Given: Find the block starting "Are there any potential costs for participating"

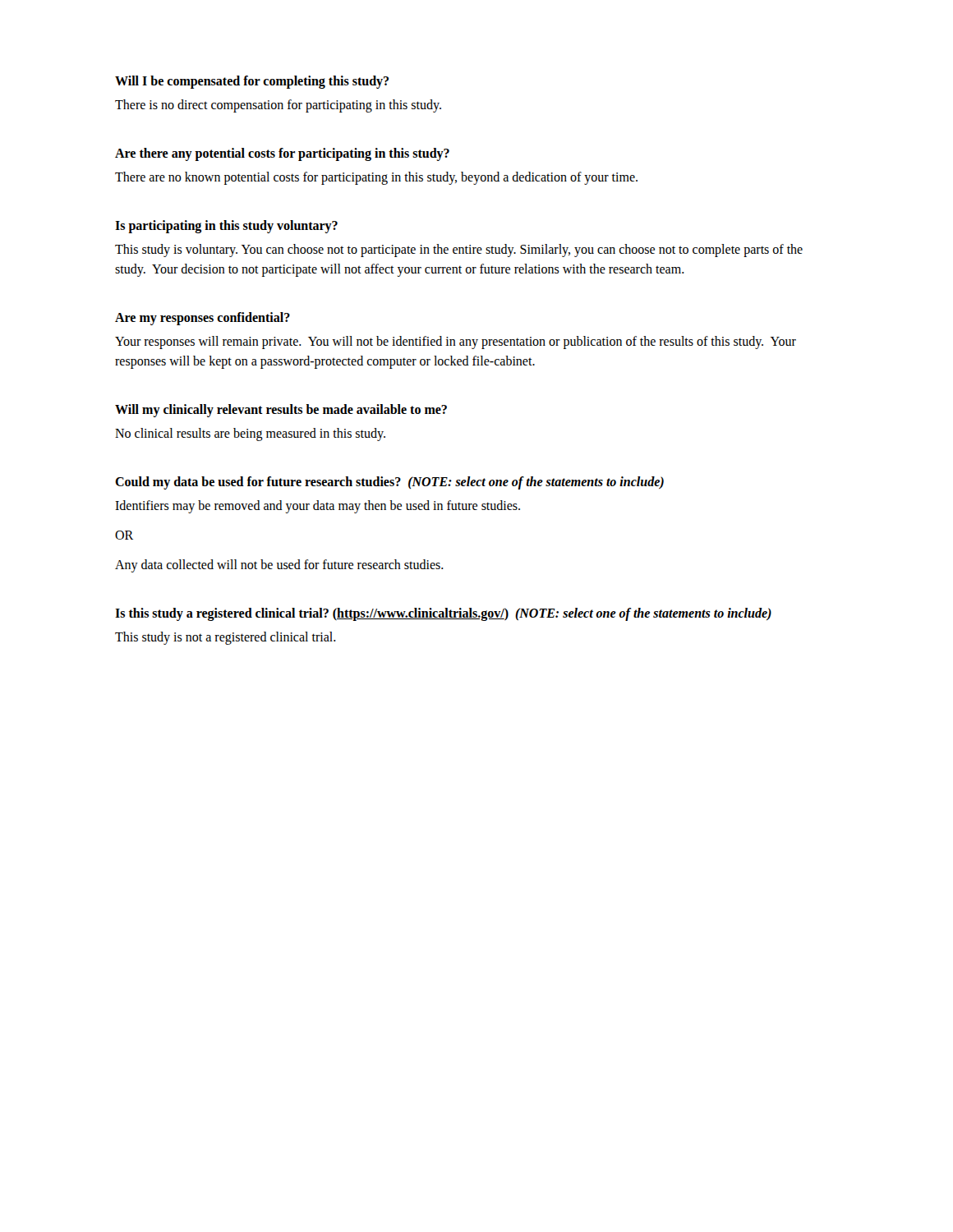Looking at the screenshot, I should (x=282, y=153).
